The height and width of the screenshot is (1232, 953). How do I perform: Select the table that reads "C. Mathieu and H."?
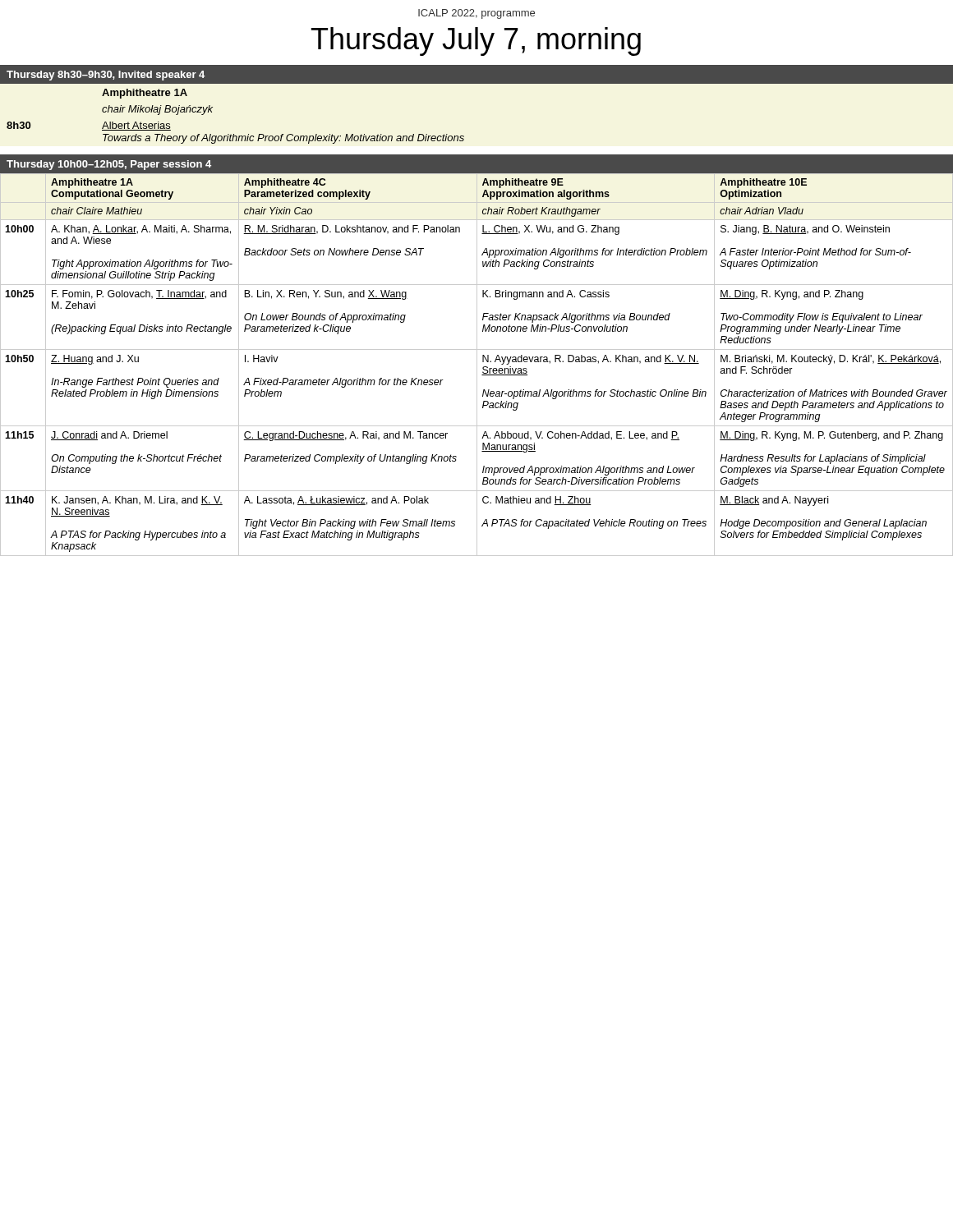pos(476,365)
